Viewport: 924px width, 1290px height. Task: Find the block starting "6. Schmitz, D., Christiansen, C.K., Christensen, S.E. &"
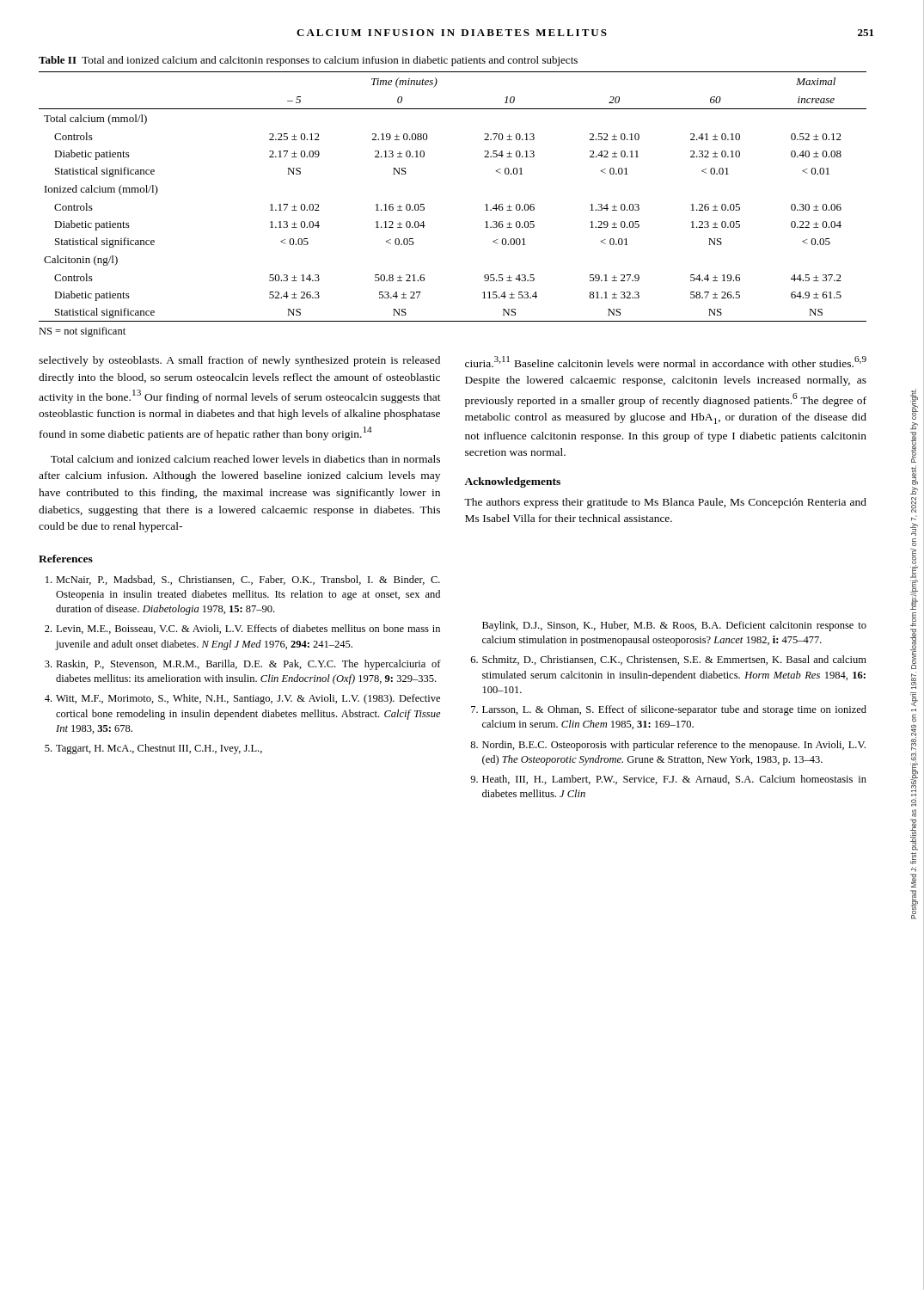(666, 675)
